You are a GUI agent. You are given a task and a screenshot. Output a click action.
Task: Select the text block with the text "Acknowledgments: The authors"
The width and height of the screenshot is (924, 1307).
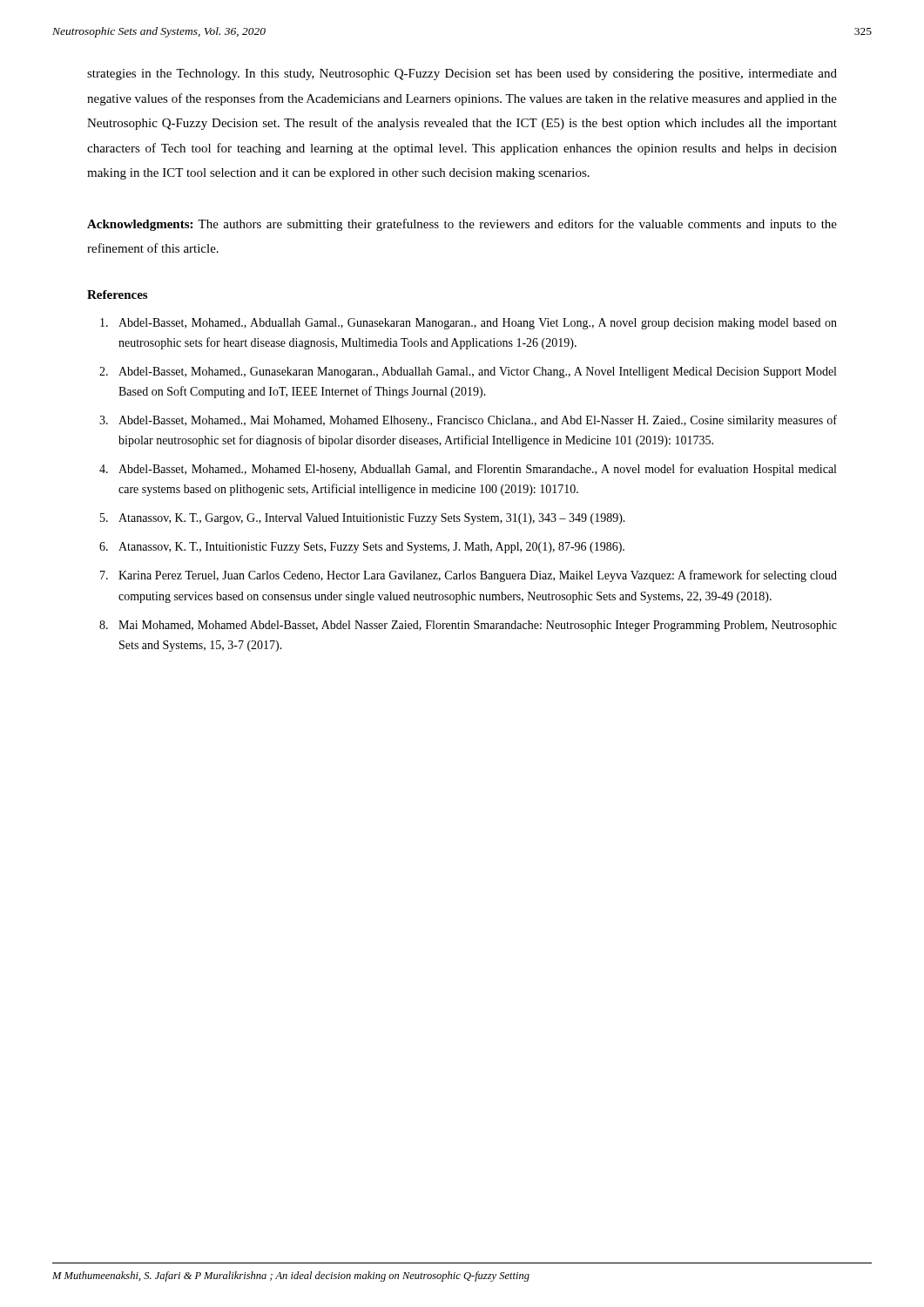(462, 236)
